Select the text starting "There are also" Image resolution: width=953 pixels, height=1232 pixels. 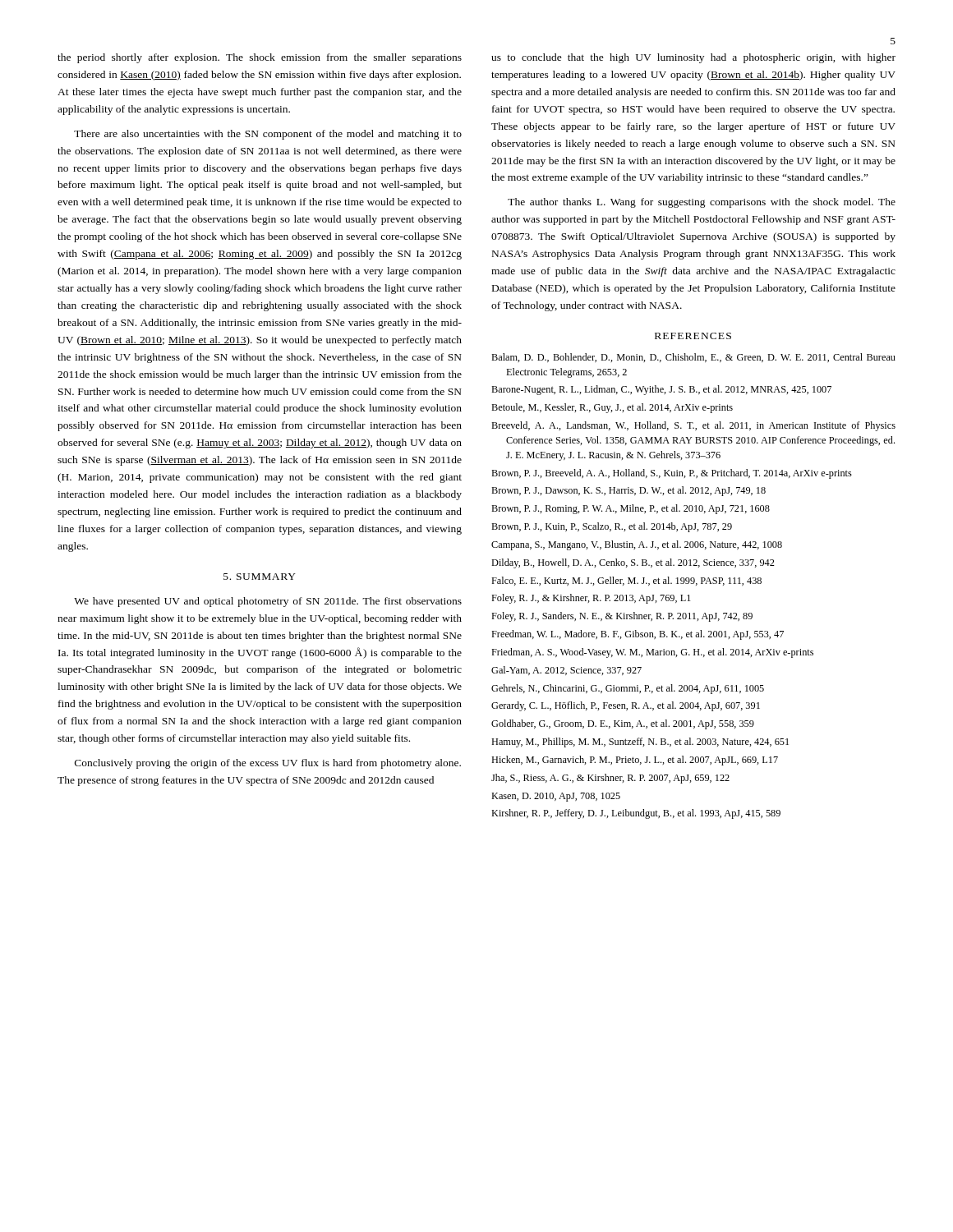[x=260, y=340]
